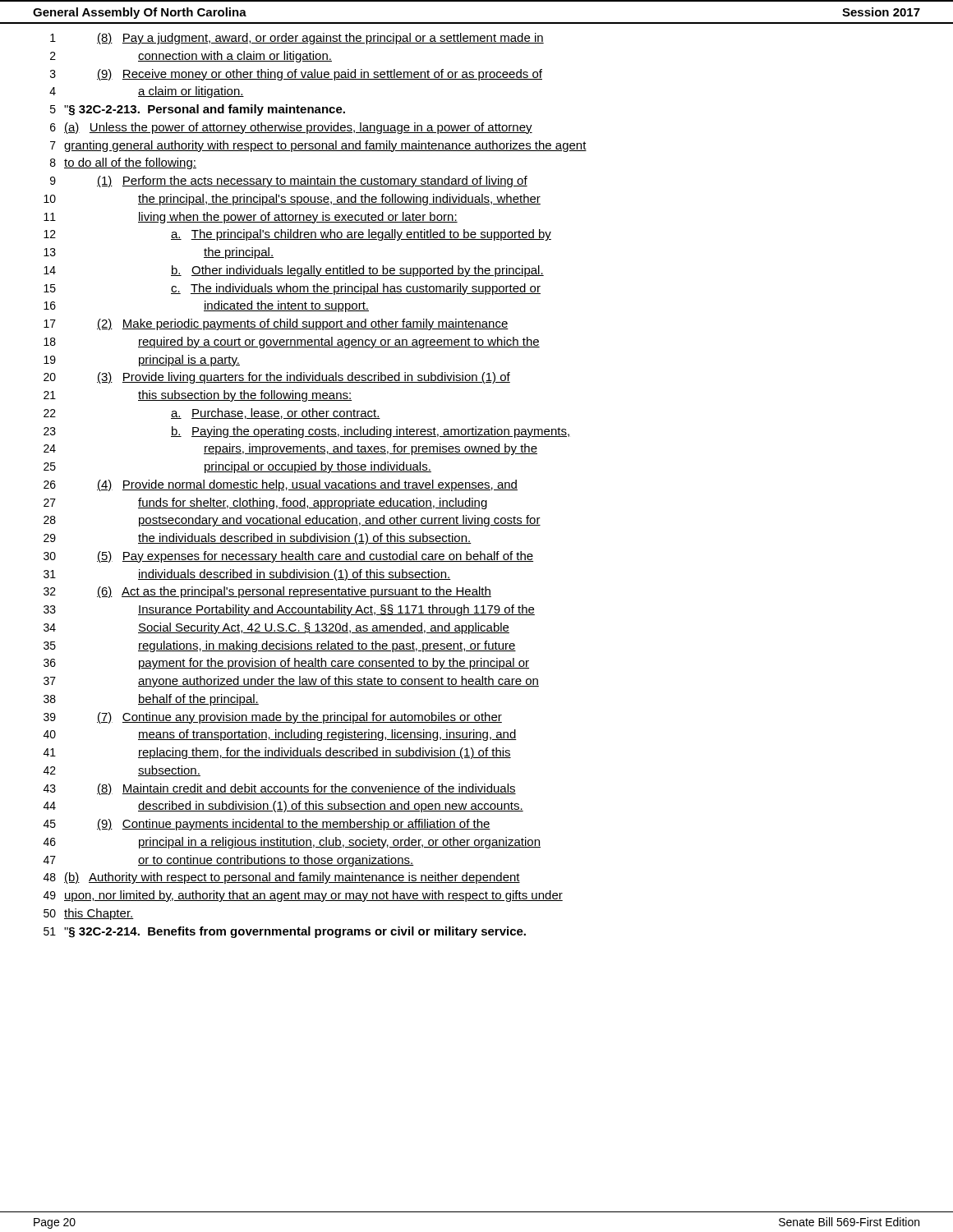Find the passage starting "12 a. The principal's children who are legally"
953x1232 pixels.
[476, 243]
